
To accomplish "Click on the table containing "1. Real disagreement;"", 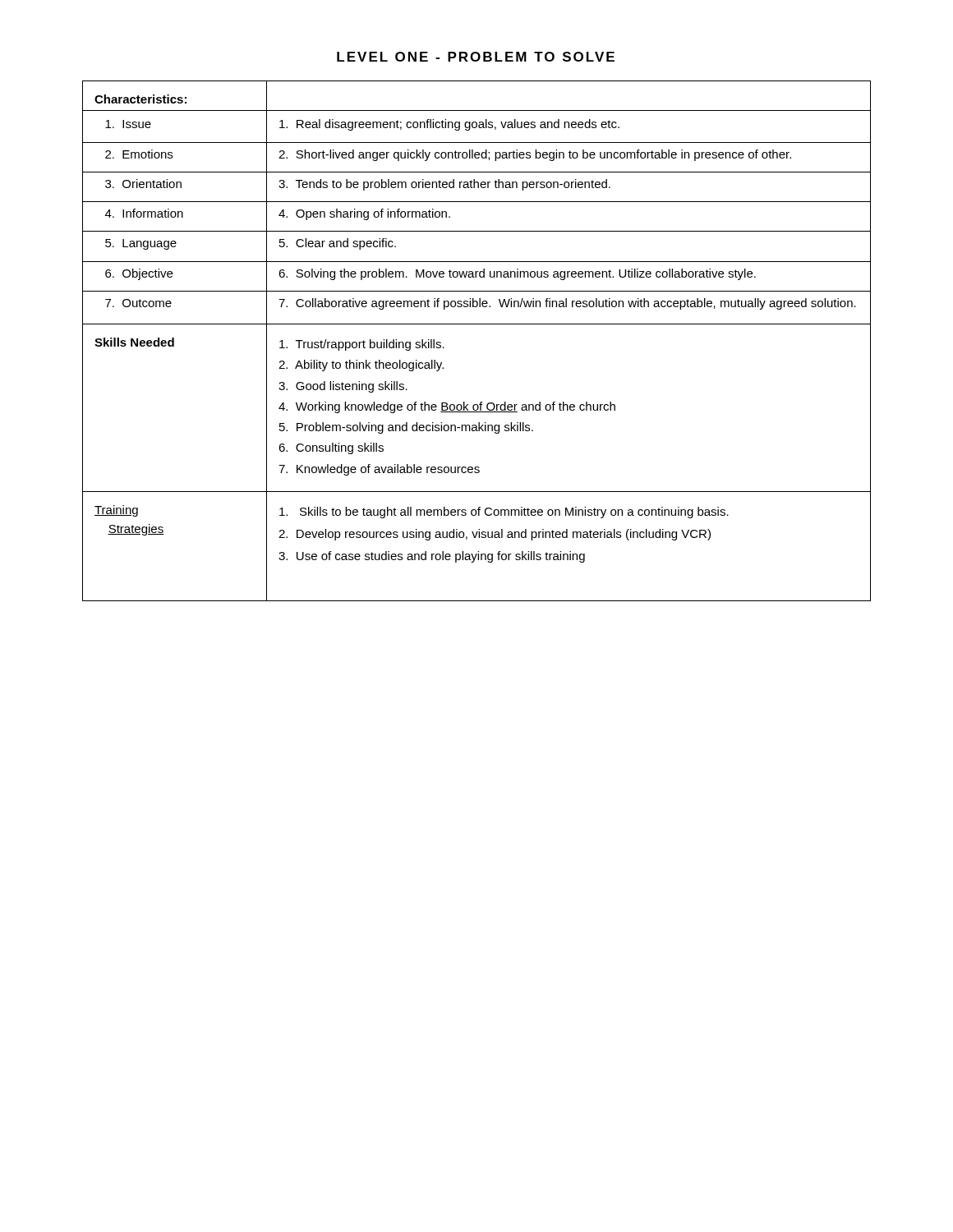I will 476,341.
